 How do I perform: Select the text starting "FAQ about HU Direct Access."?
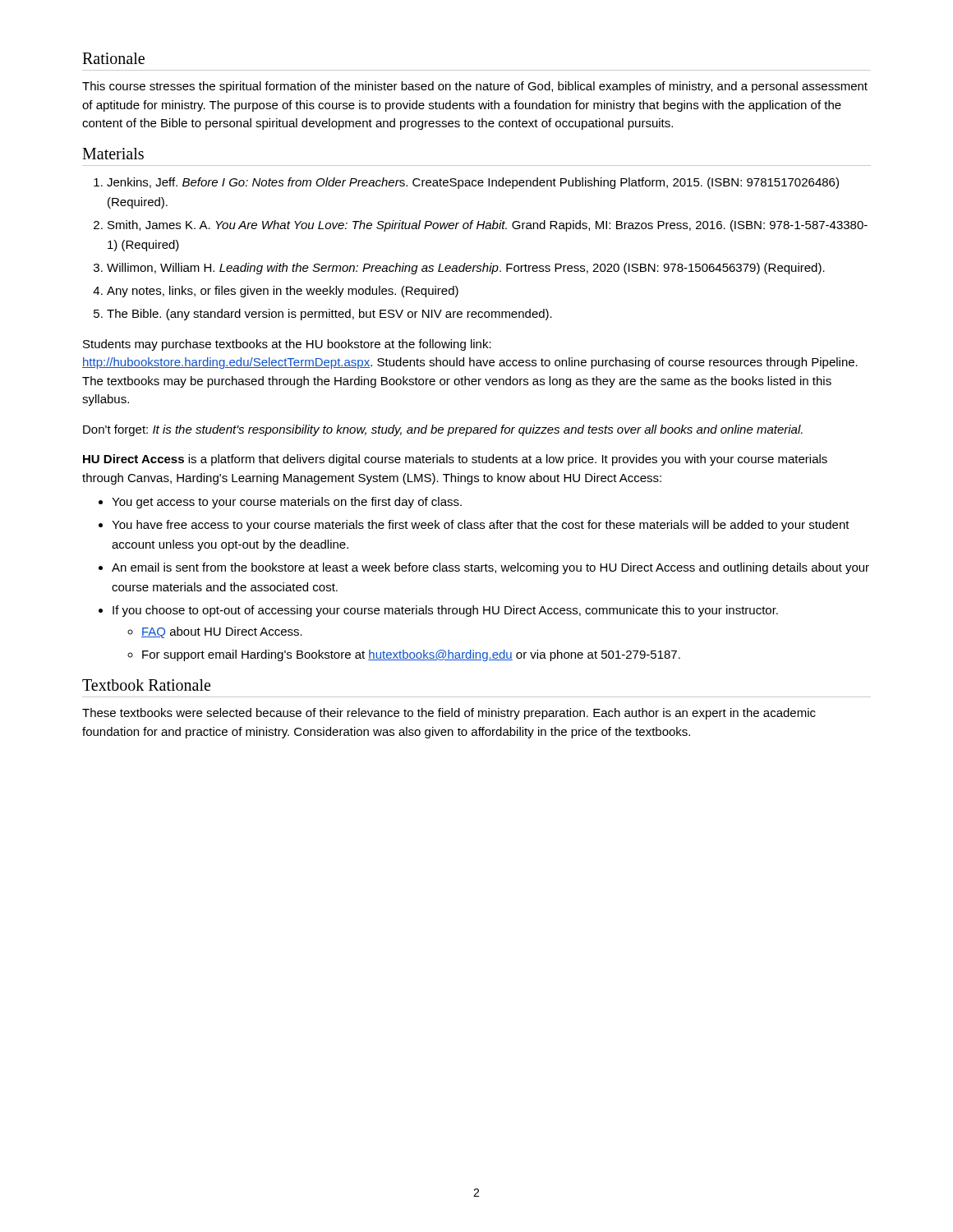click(222, 631)
